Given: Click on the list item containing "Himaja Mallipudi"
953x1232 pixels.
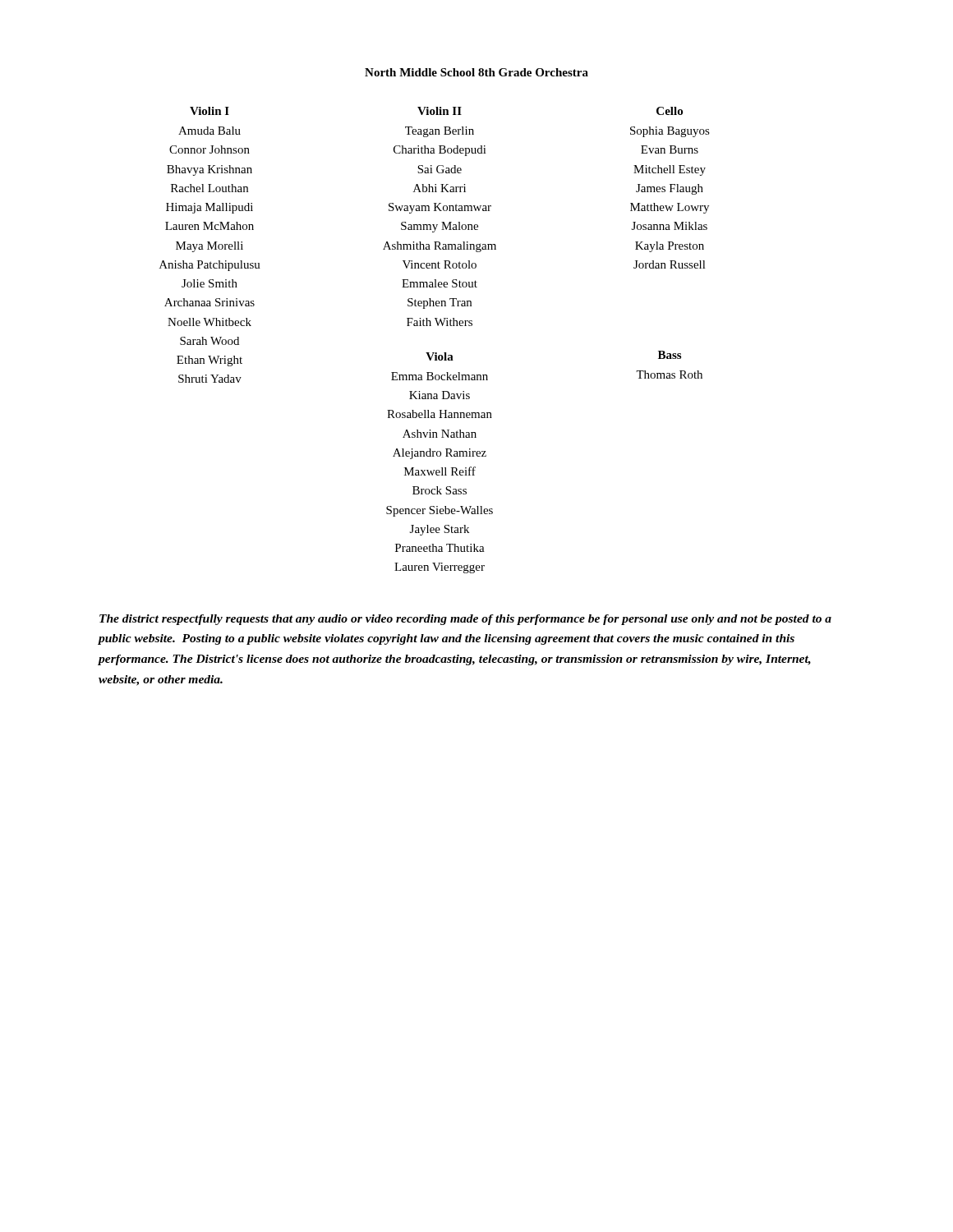Looking at the screenshot, I should (210, 208).
